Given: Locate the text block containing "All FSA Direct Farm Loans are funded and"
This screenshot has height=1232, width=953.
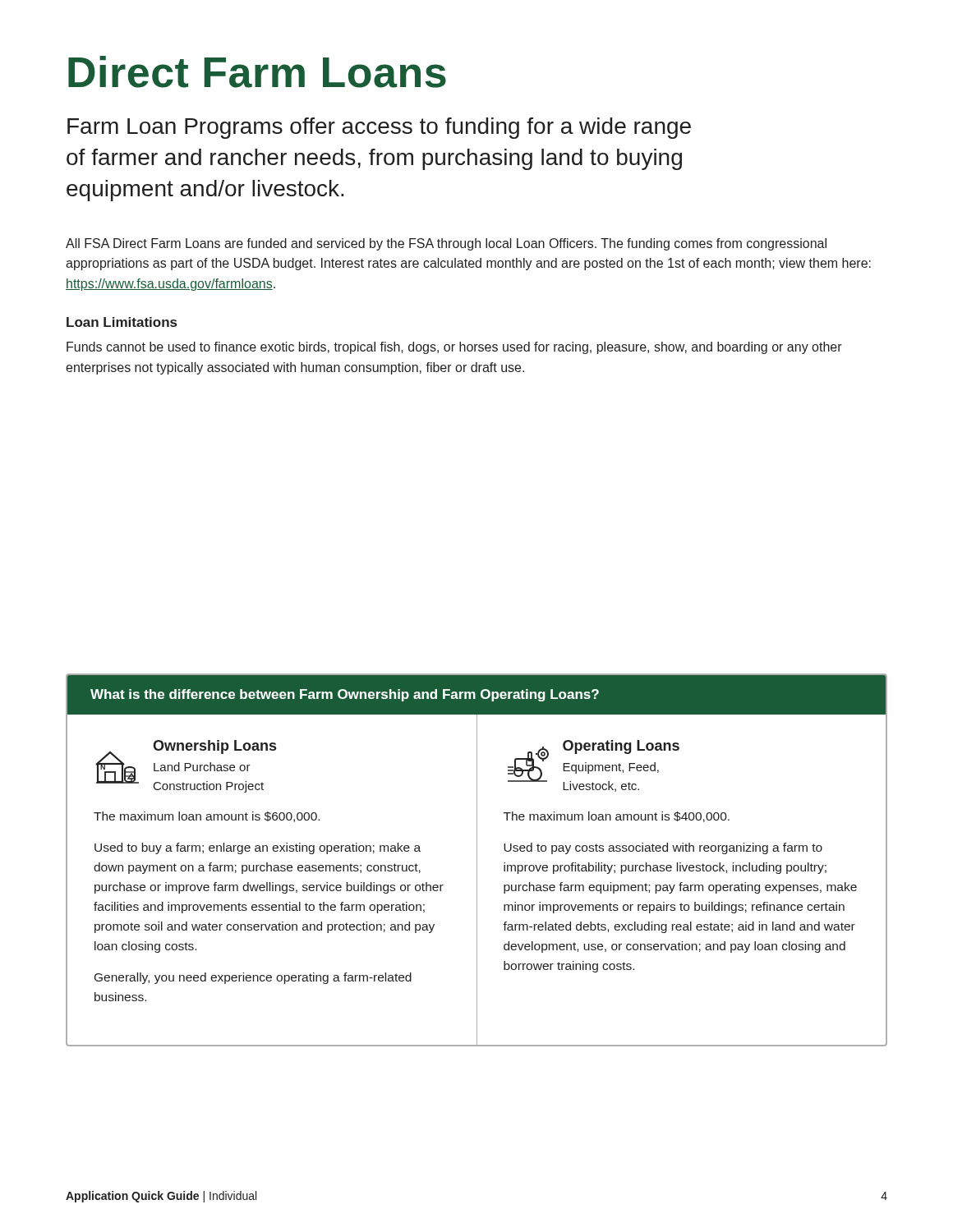Looking at the screenshot, I should 469,264.
